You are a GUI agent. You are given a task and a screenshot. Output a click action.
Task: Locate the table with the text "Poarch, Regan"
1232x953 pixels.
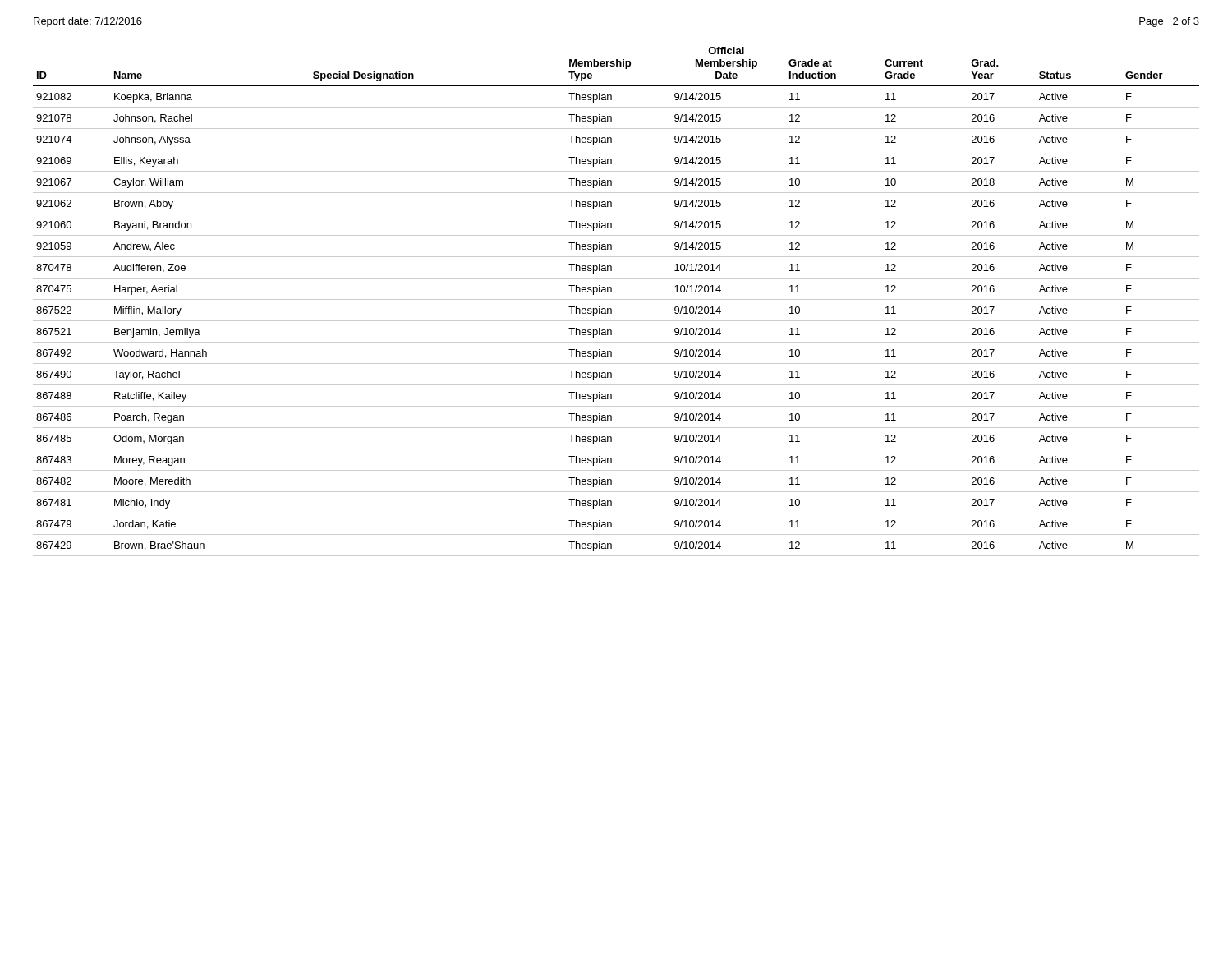point(616,299)
